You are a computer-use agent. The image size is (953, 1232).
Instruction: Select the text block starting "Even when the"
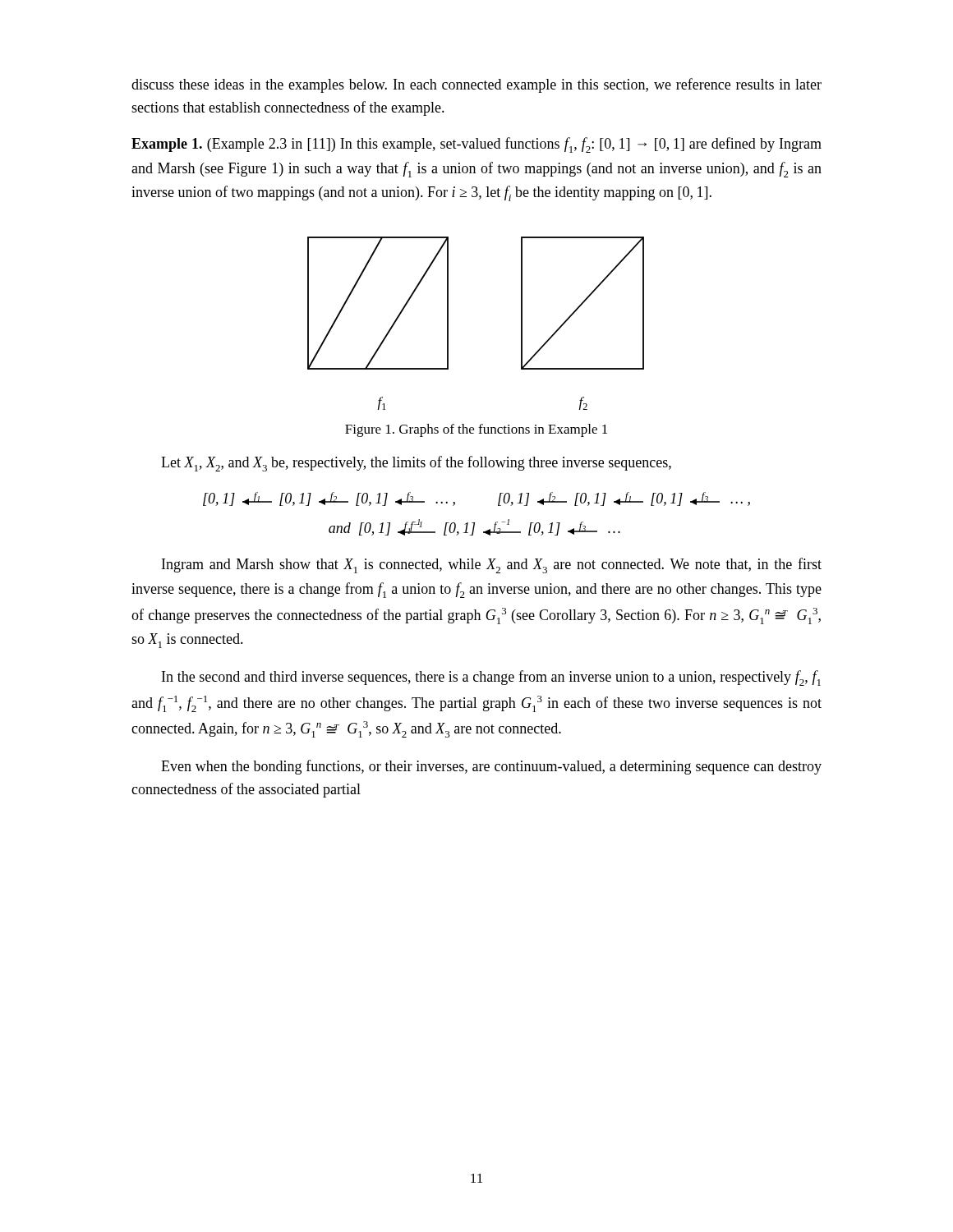(476, 778)
